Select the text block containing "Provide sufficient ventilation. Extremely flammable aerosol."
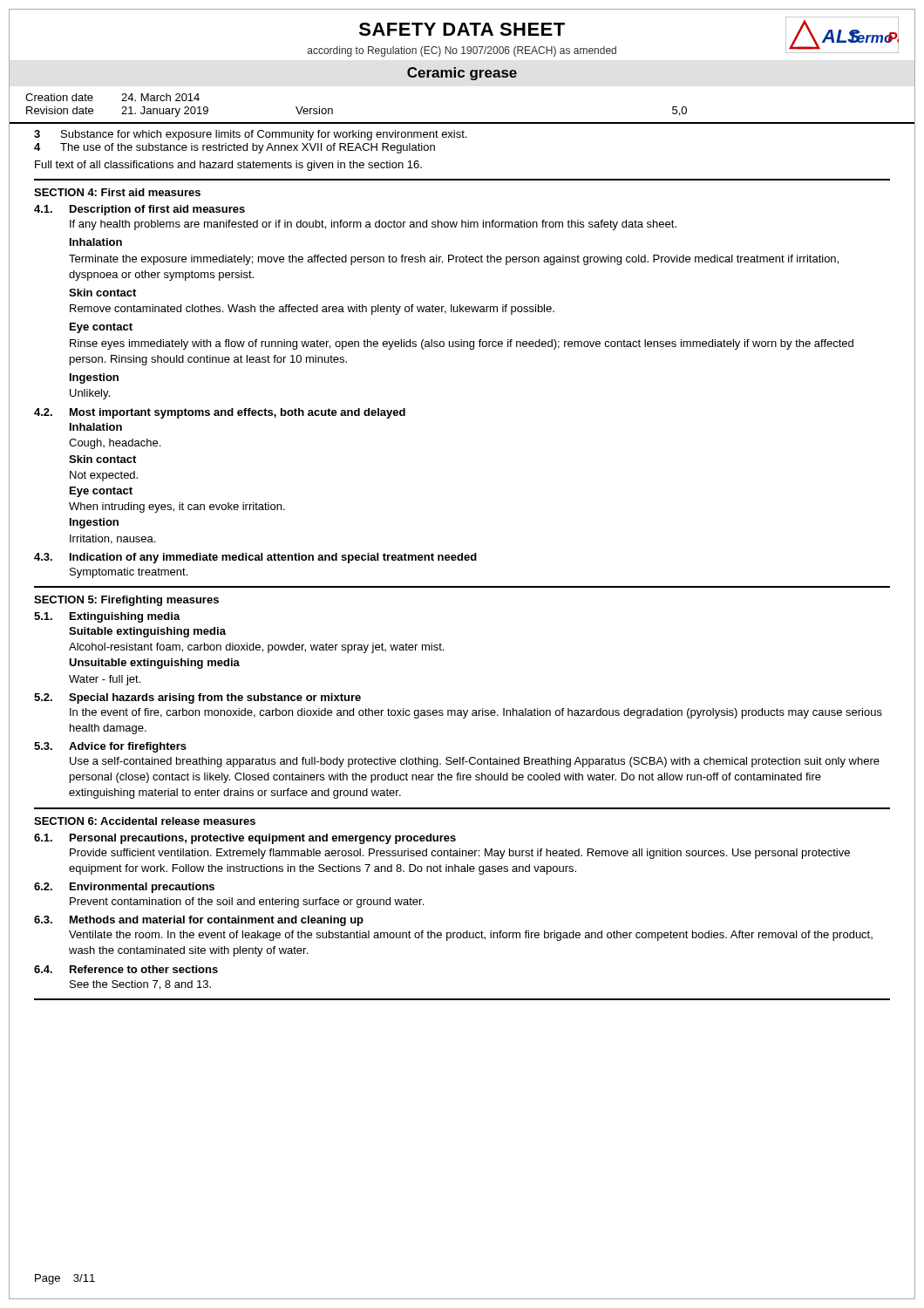The height and width of the screenshot is (1308, 924). point(460,860)
